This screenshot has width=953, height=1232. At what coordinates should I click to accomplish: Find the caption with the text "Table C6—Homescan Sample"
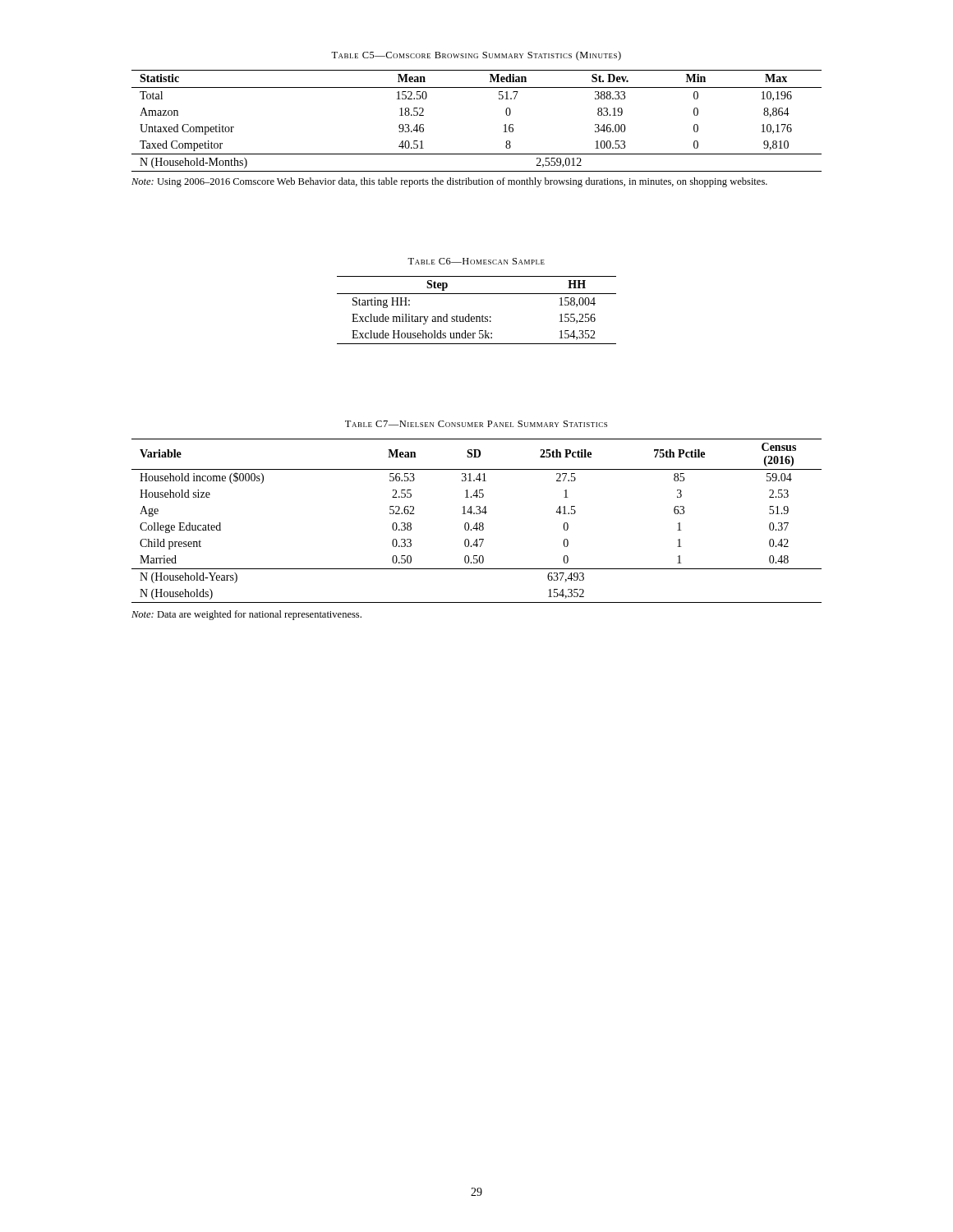click(476, 261)
